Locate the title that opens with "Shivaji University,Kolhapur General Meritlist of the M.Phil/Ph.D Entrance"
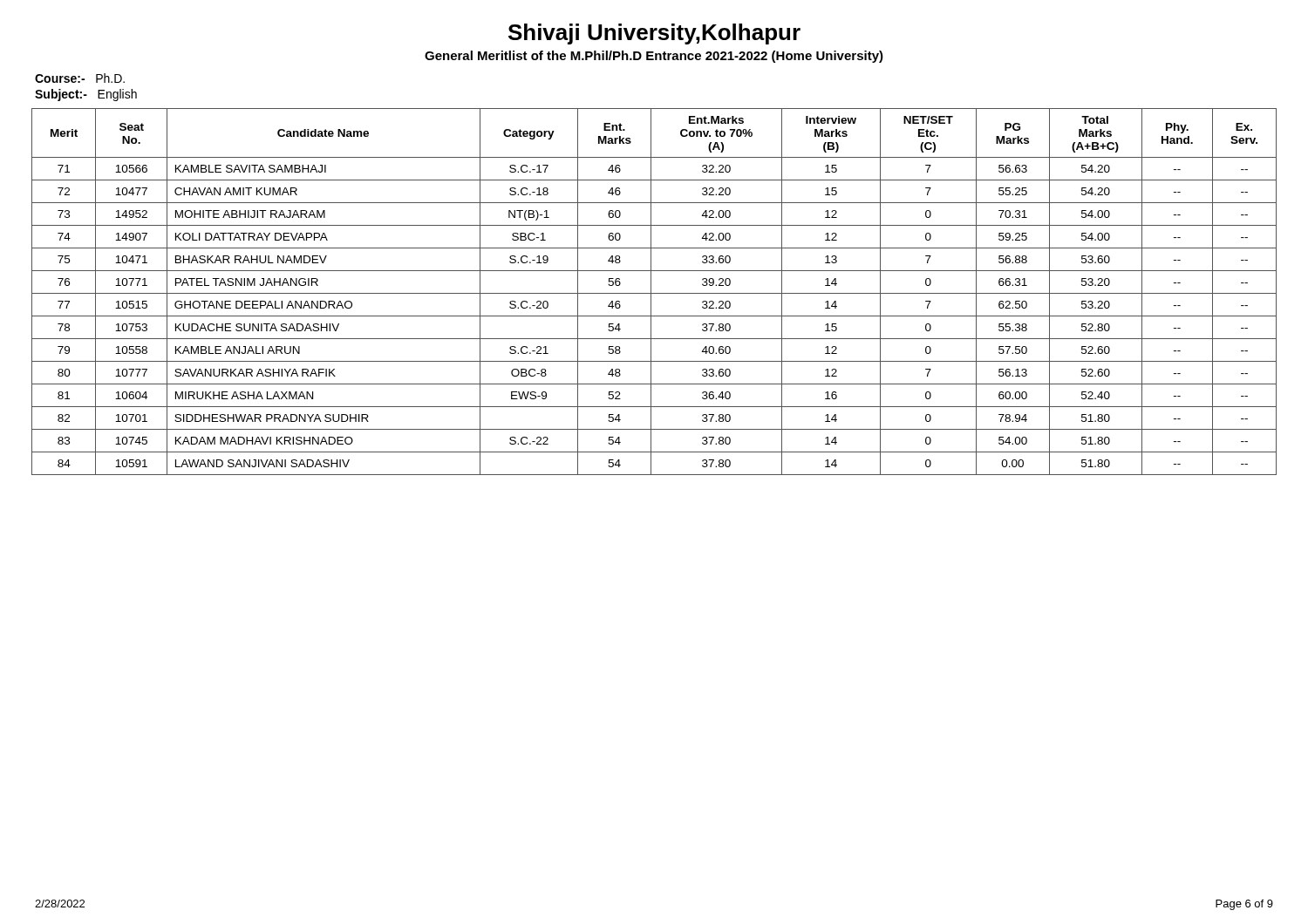 654,41
